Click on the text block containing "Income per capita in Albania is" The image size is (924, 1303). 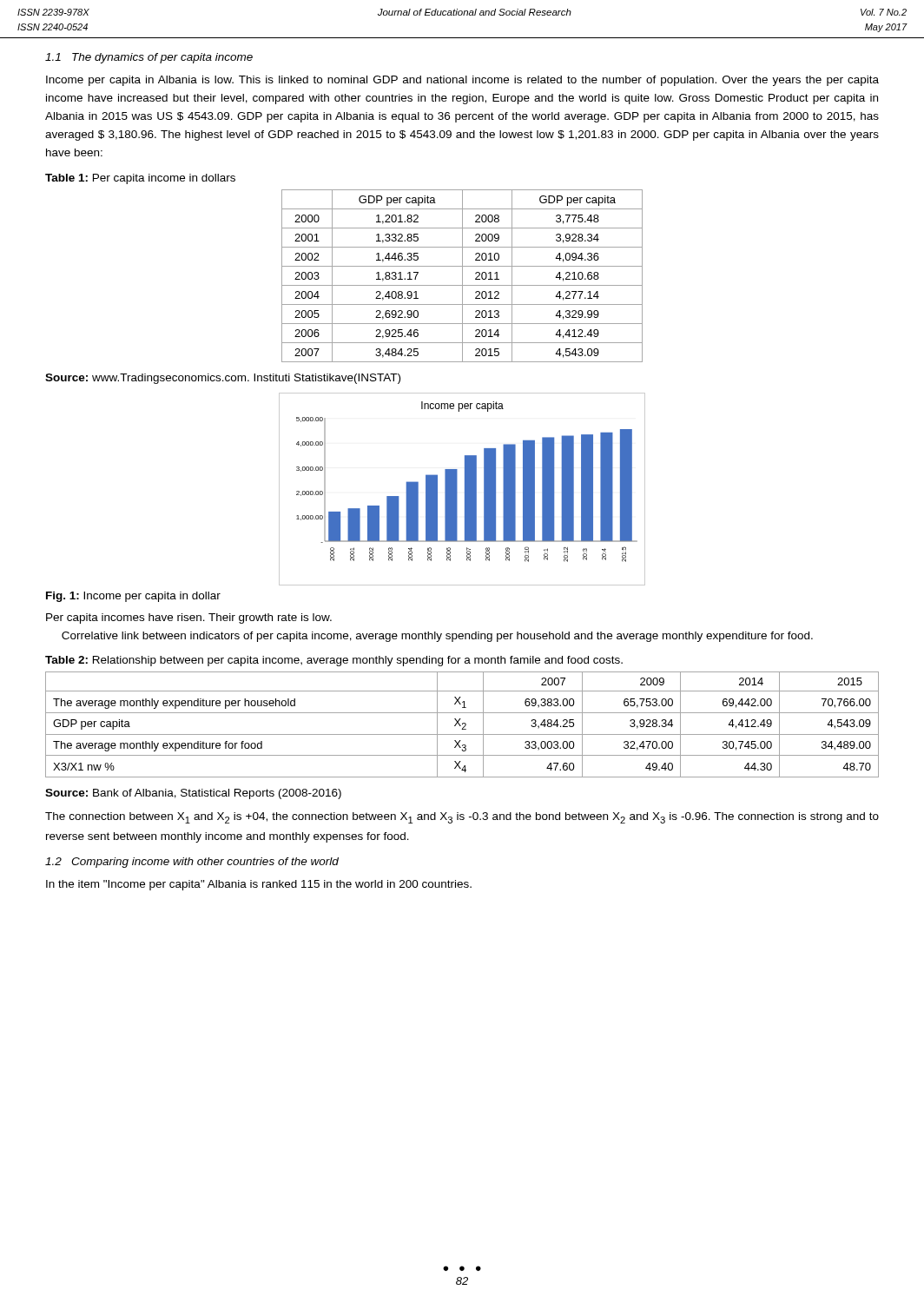(462, 116)
